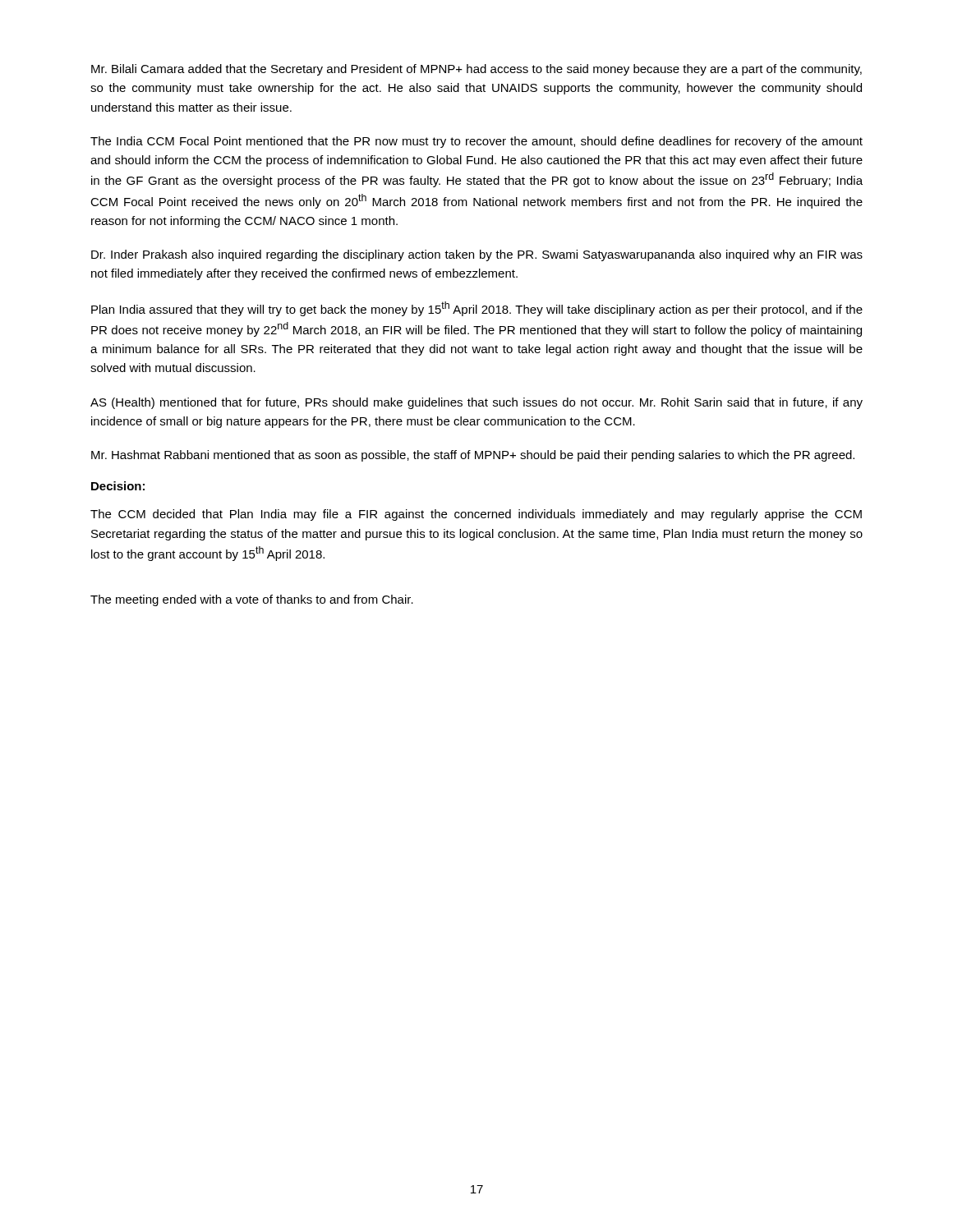Screen dimensions: 1232x953
Task: Point to the text block starting "The India CCM Focal Point mentioned that the"
Action: (476, 180)
